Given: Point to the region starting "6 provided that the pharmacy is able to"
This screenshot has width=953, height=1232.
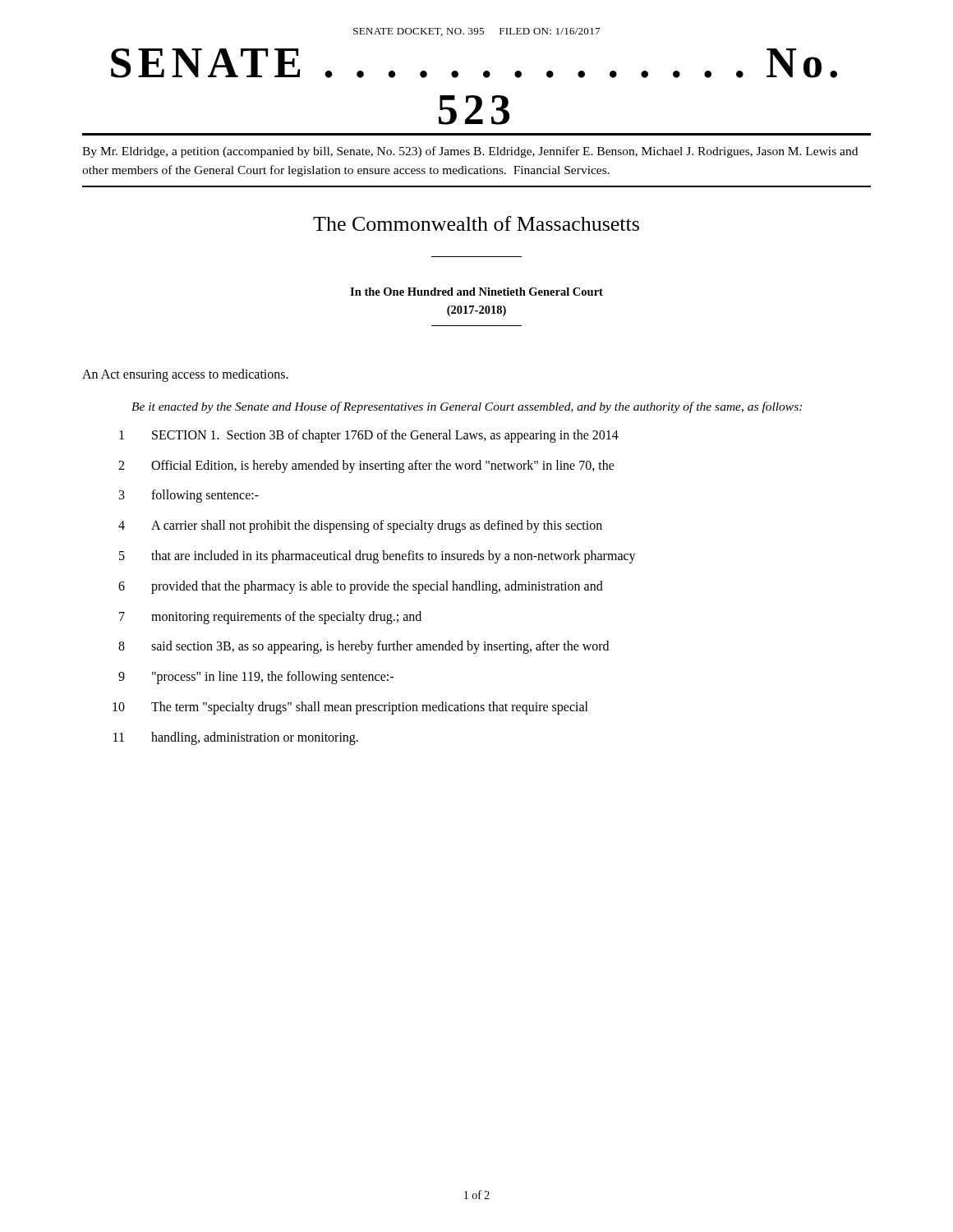Looking at the screenshot, I should [476, 587].
